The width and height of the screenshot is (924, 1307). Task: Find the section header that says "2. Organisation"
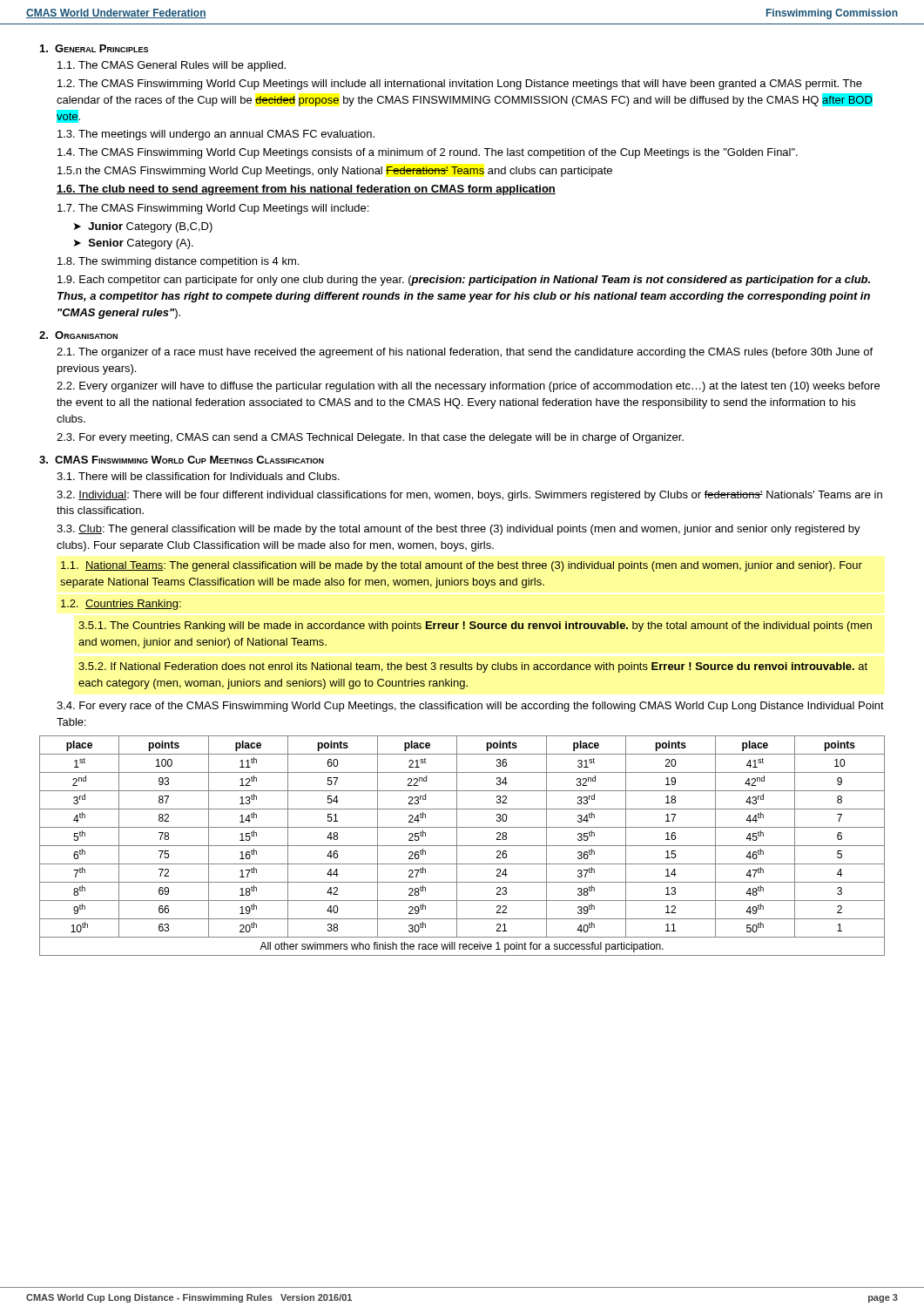(x=79, y=335)
